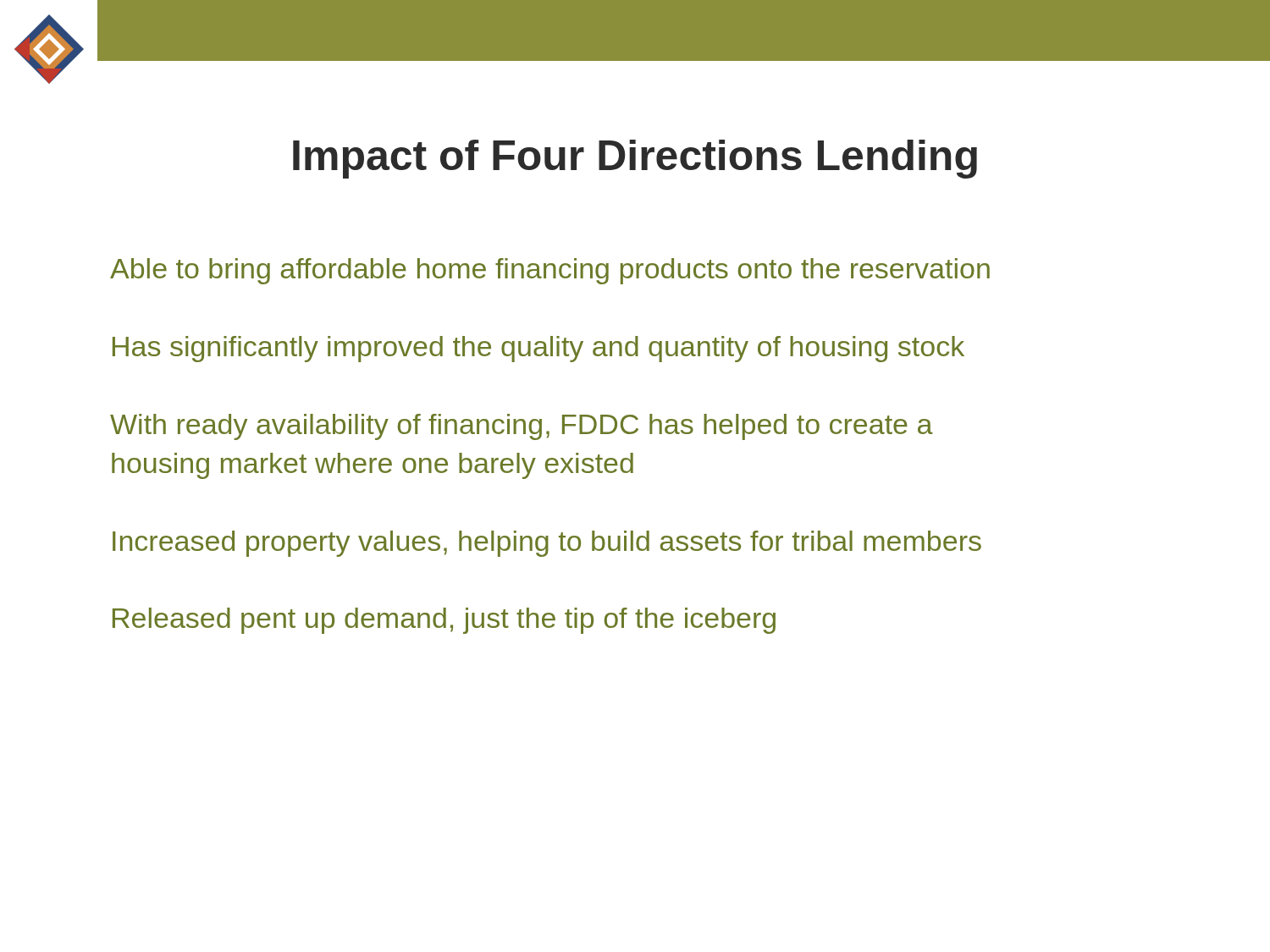Click on the list item containing "Increased property values, helping"

coord(546,540)
